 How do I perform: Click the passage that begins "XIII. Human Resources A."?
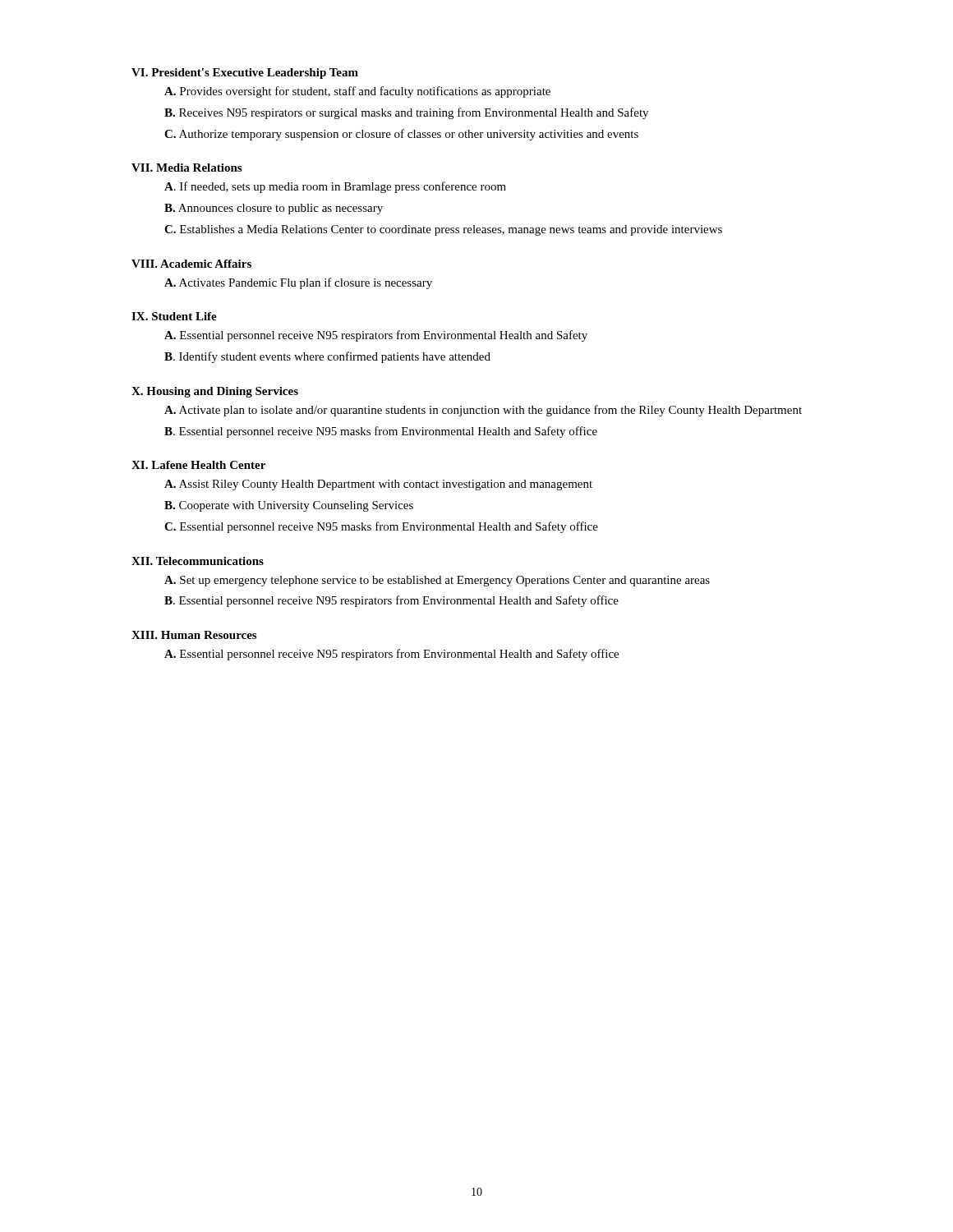(x=476, y=646)
